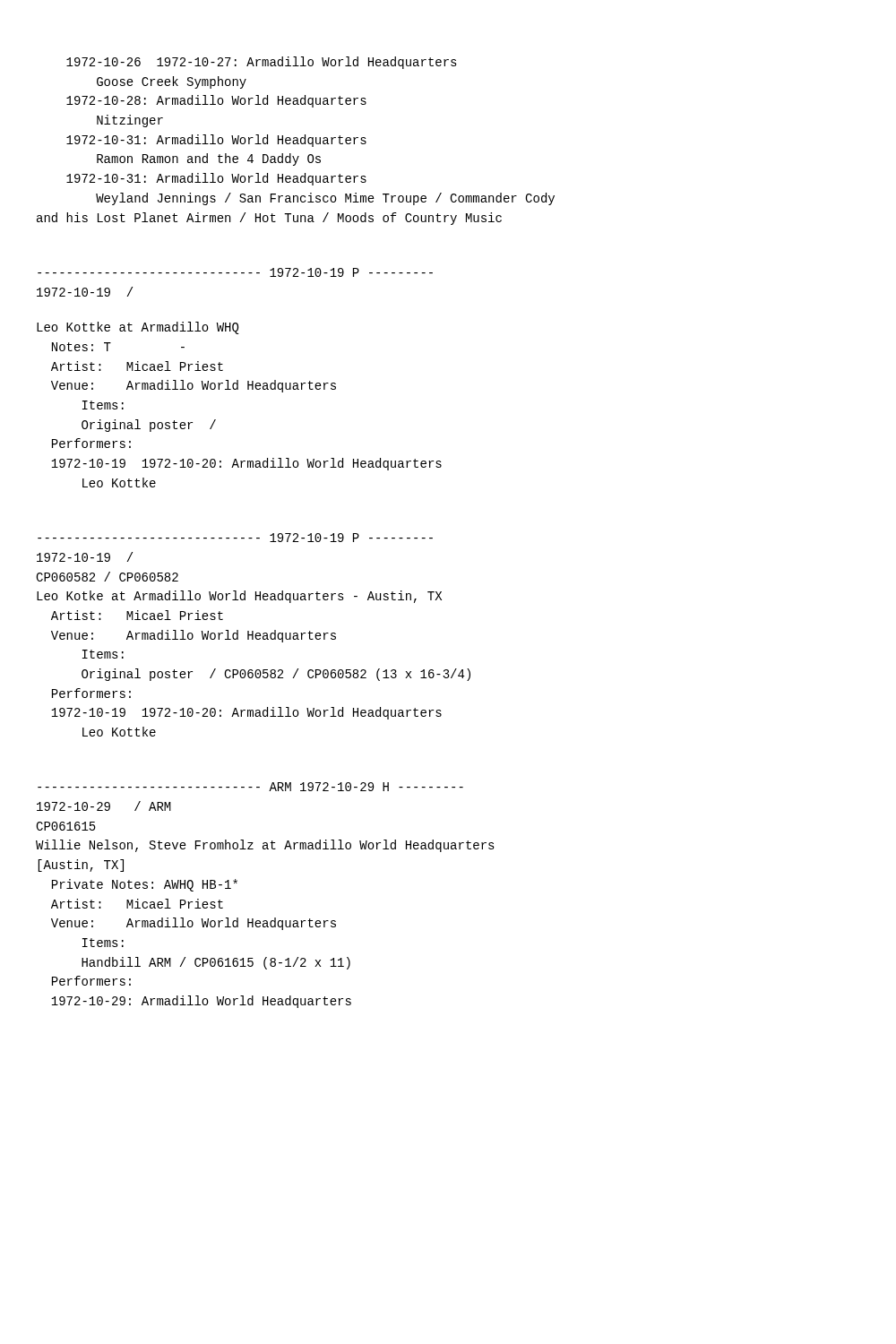Where does it say "1972-10-19 P --------- 1972-10-19 /"?

(x=235, y=283)
